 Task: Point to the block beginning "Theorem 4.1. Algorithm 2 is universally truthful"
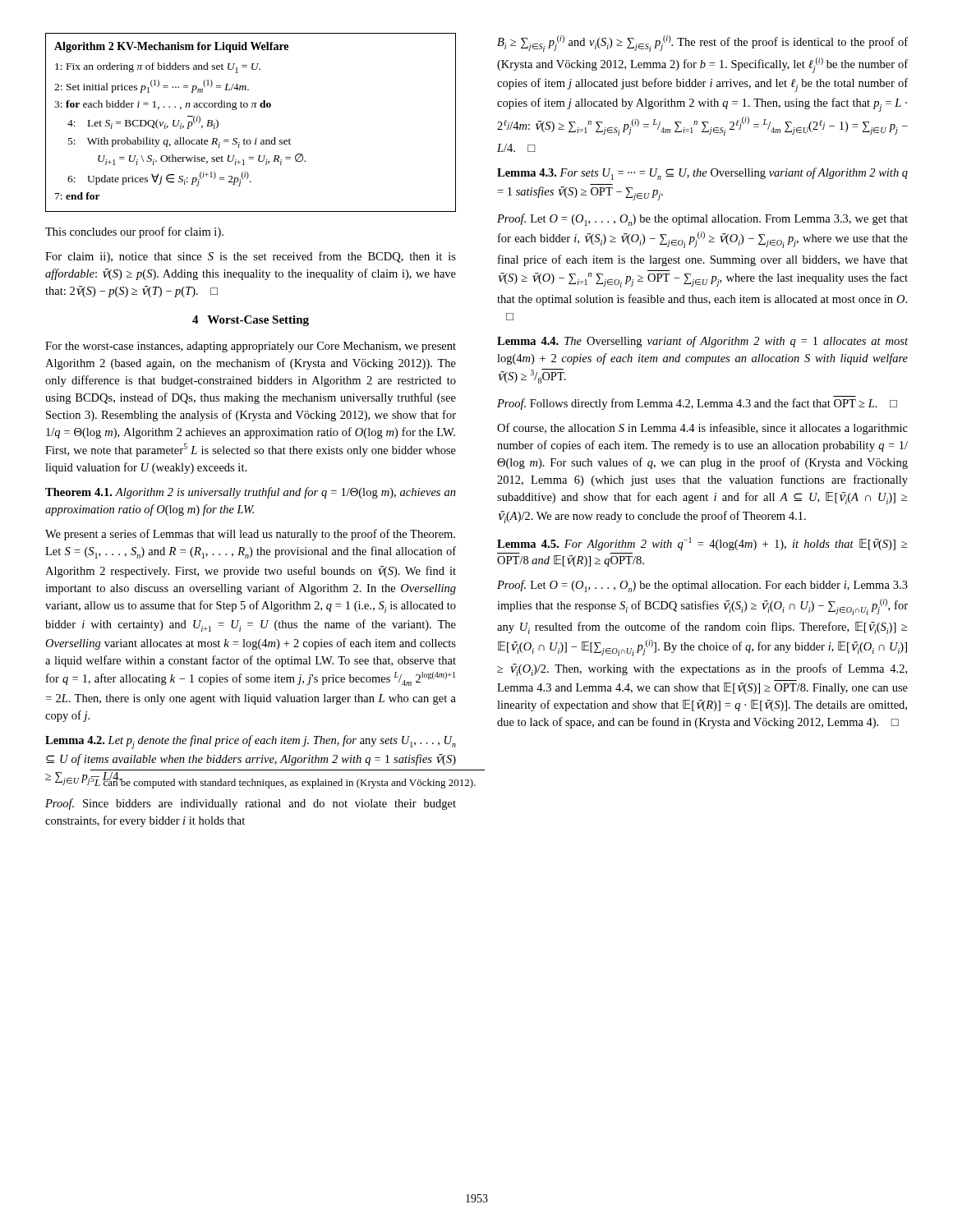coord(251,501)
